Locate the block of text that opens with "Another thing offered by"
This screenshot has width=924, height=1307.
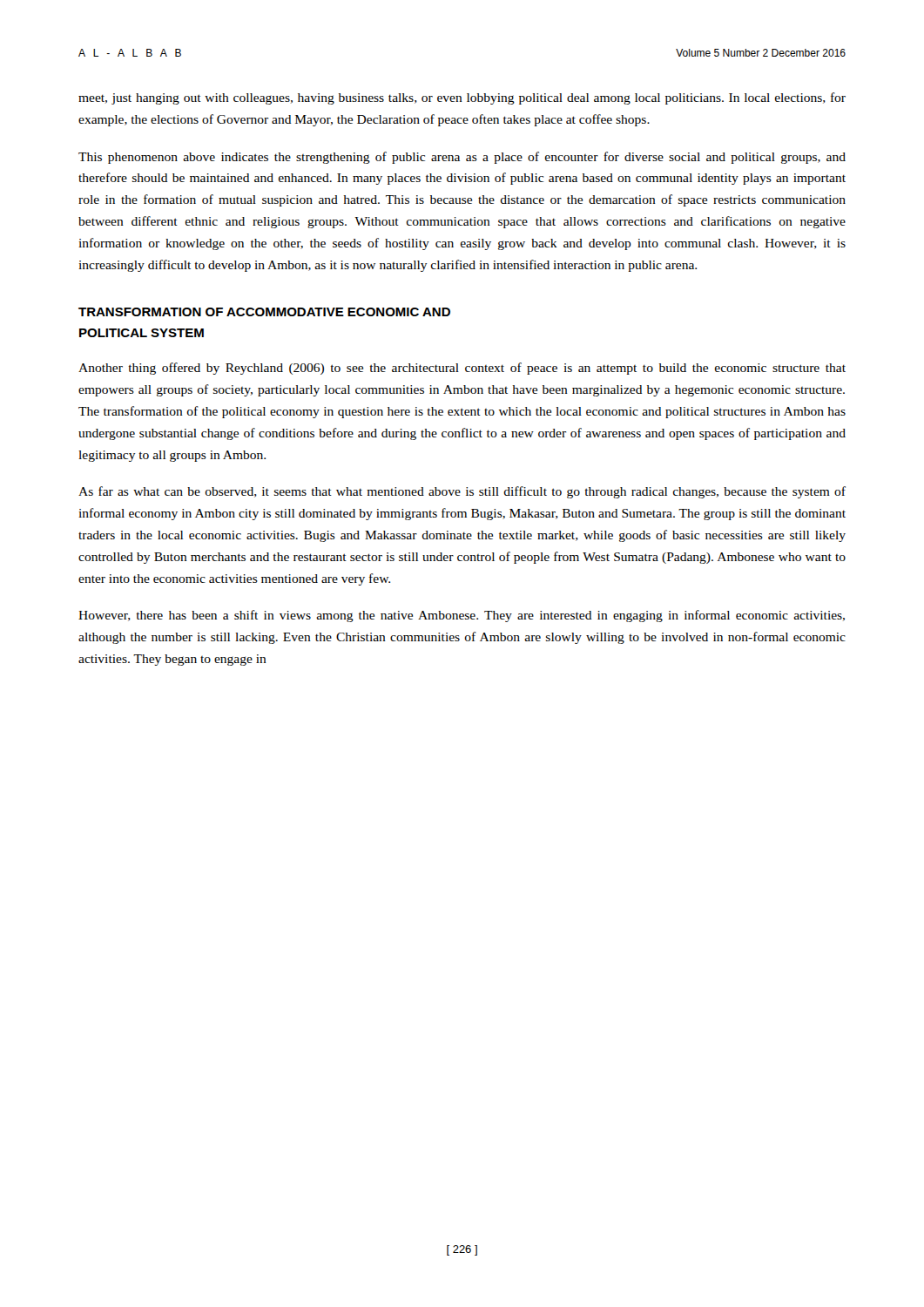pyautogui.click(x=462, y=411)
